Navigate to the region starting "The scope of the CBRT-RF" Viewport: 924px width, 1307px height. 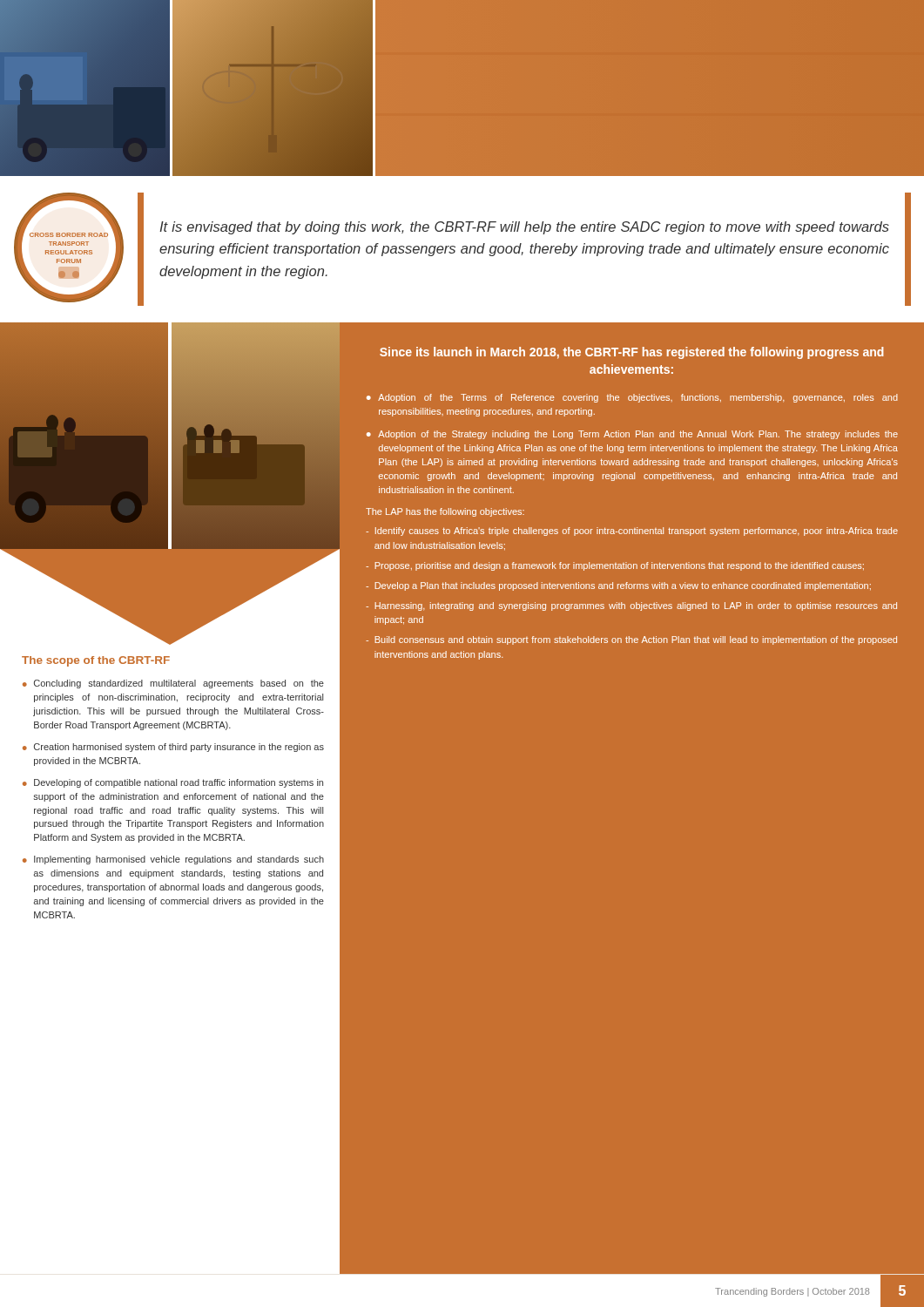pyautogui.click(x=96, y=660)
